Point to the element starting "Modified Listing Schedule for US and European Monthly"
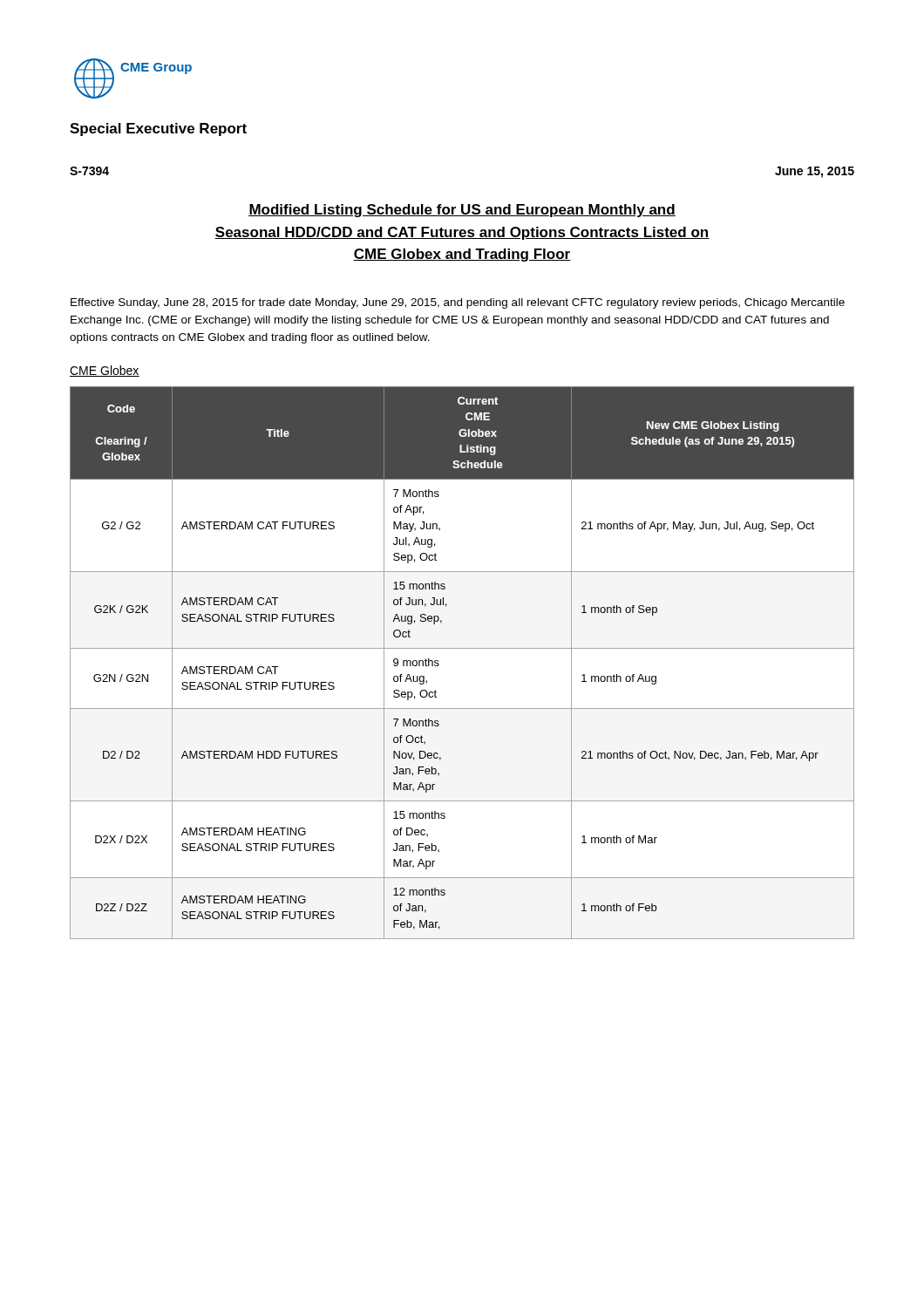Image resolution: width=924 pixels, height=1308 pixels. point(462,232)
